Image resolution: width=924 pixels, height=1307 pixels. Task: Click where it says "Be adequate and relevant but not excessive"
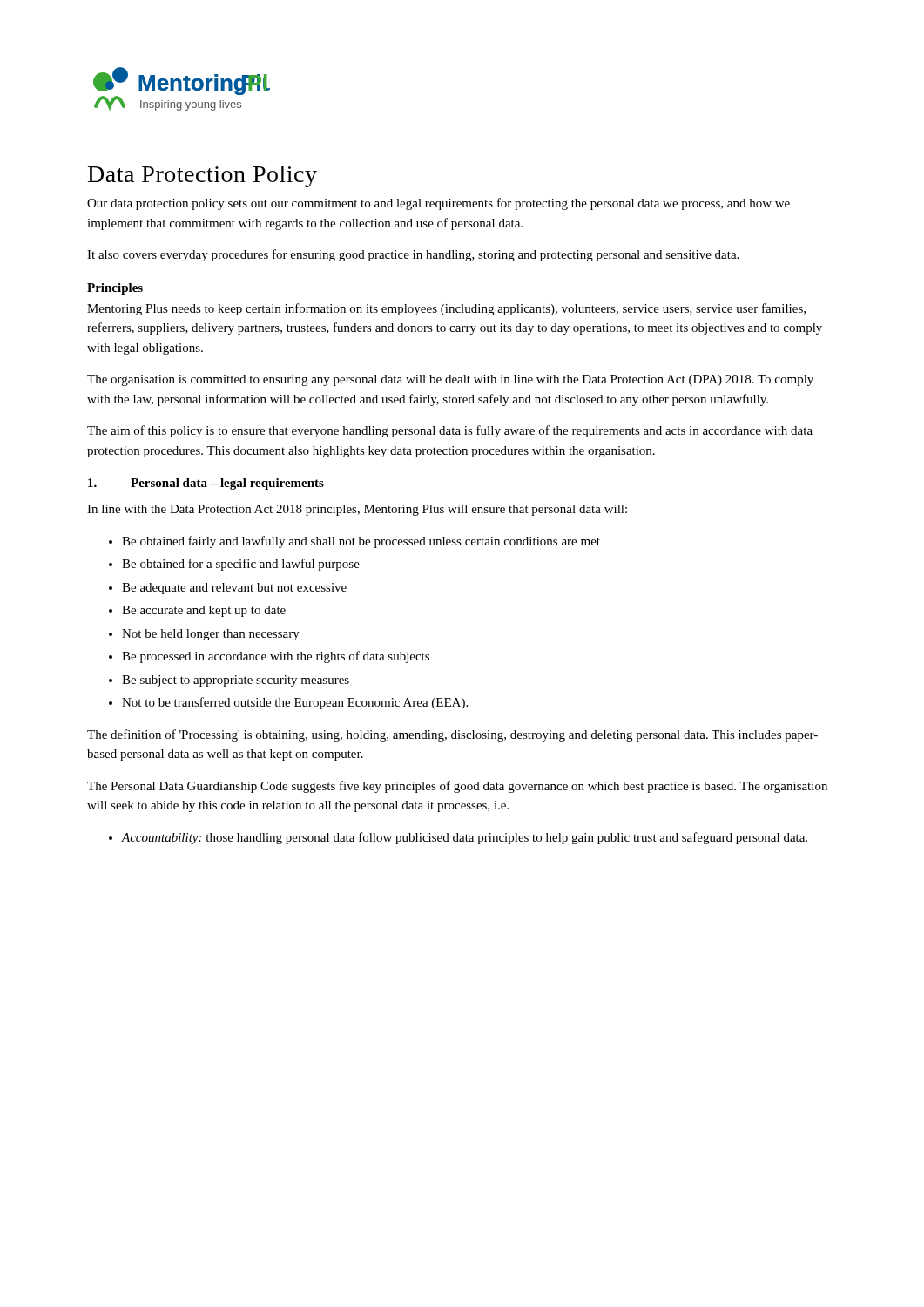click(234, 587)
